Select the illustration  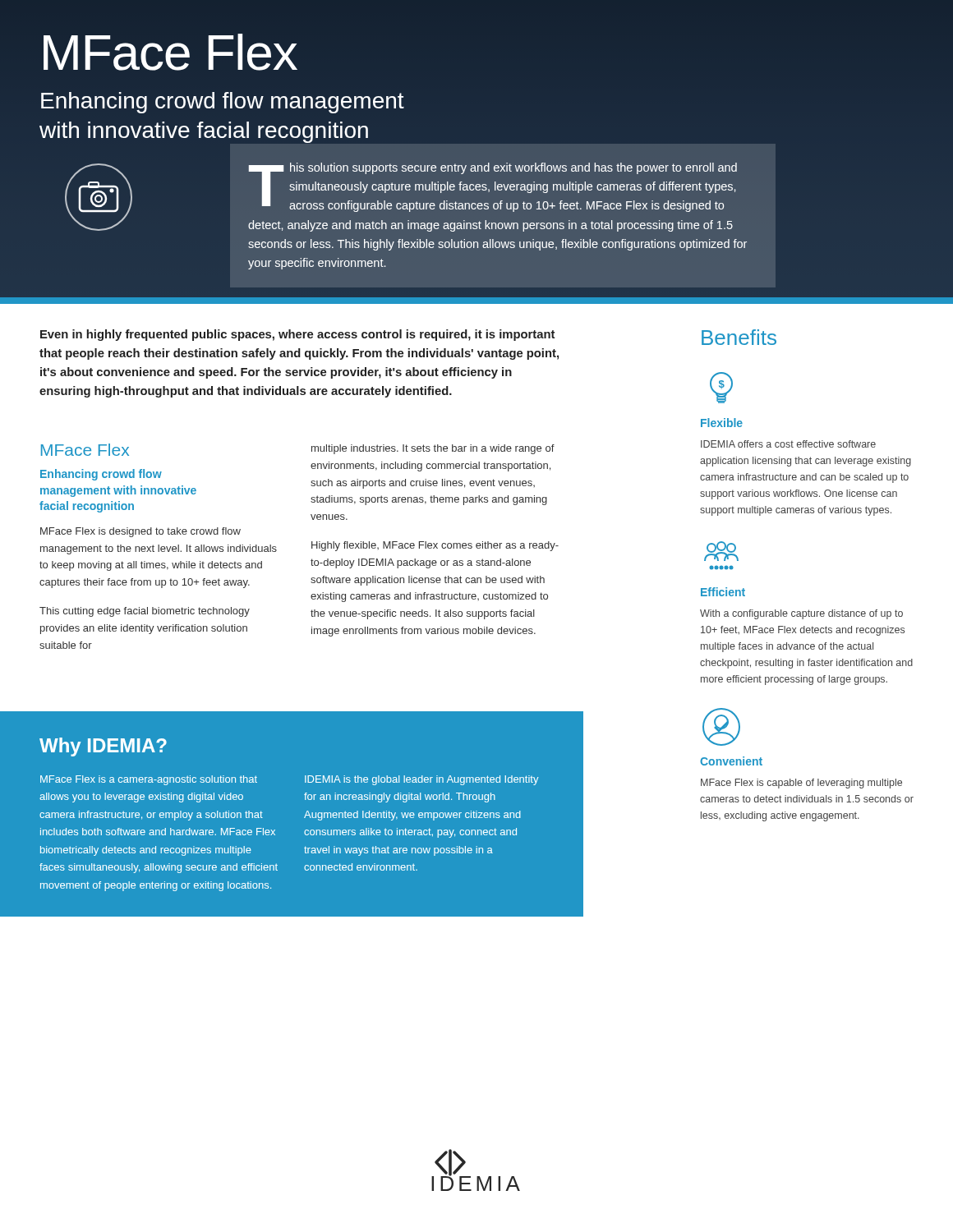coord(99,197)
